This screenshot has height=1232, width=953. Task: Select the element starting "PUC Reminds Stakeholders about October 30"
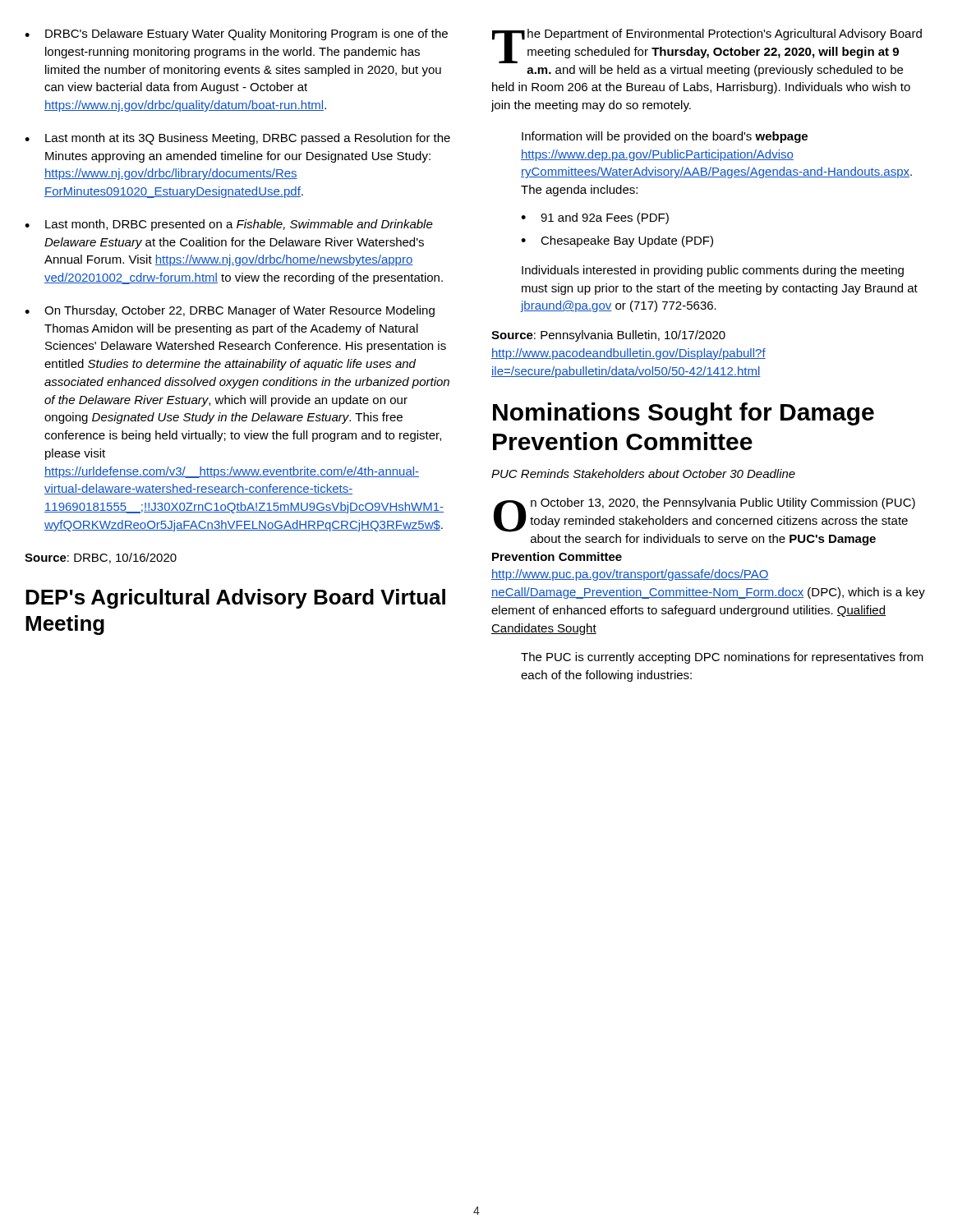[643, 474]
